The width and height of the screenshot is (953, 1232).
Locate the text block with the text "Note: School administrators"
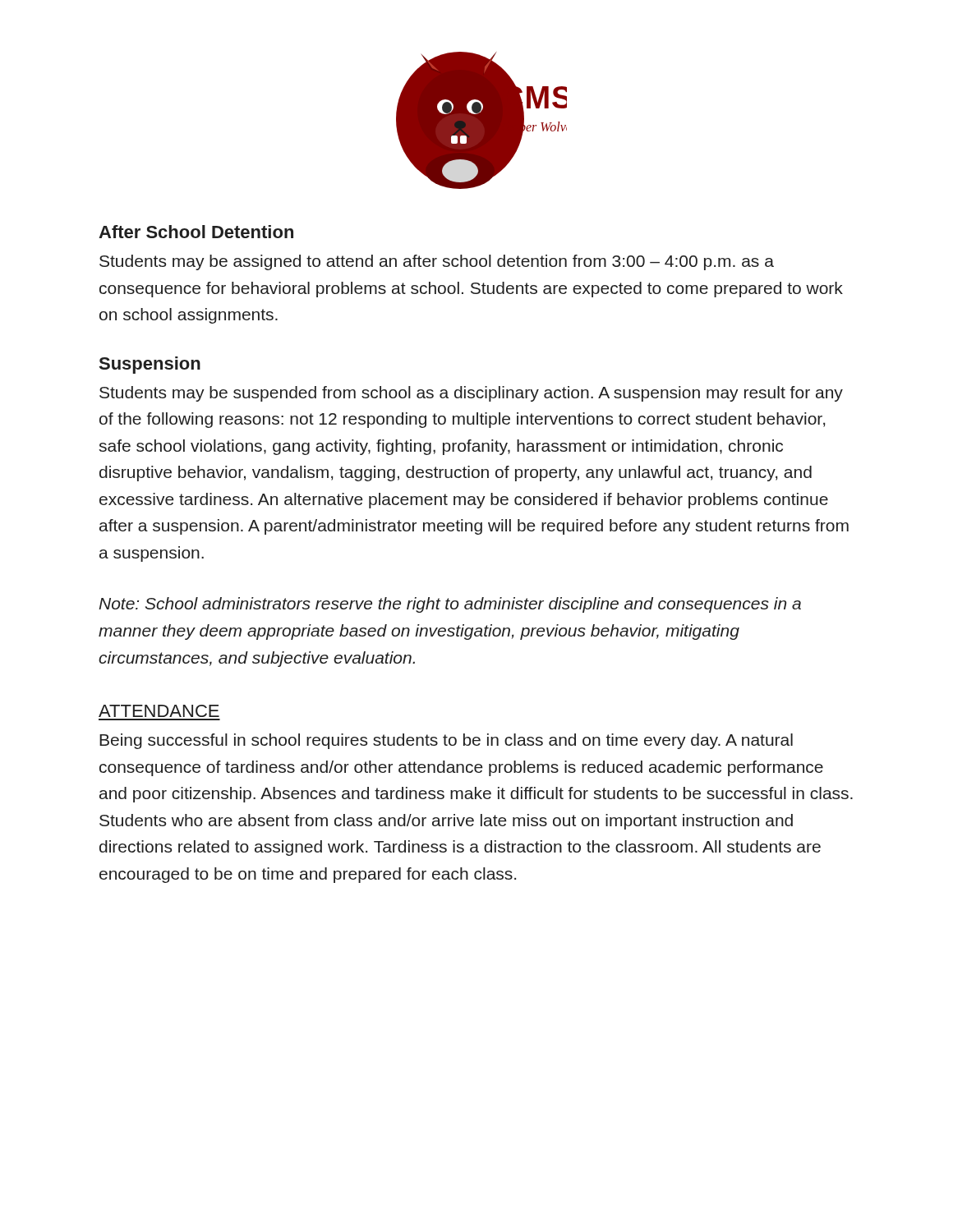coord(450,630)
